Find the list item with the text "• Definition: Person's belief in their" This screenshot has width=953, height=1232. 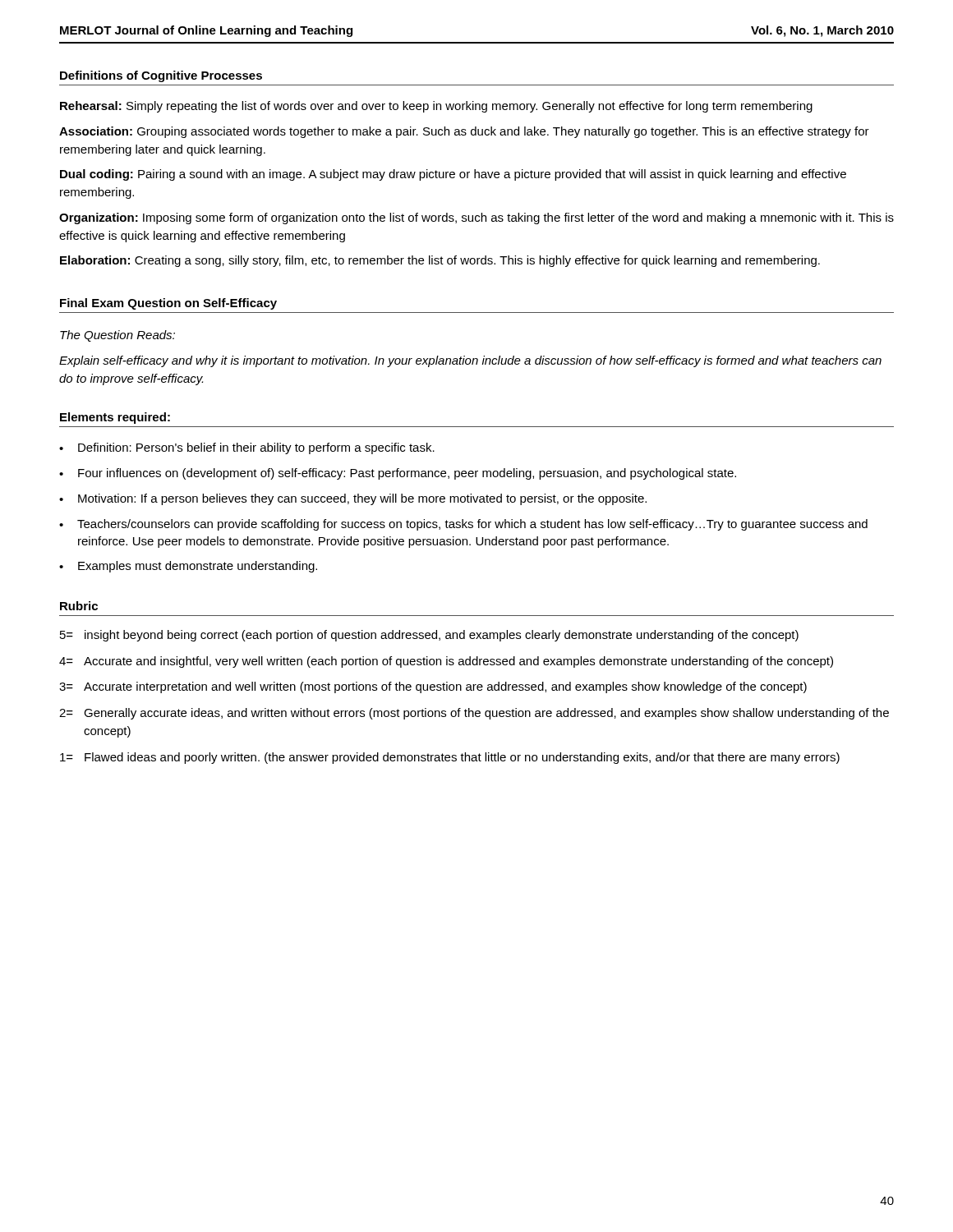[247, 448]
